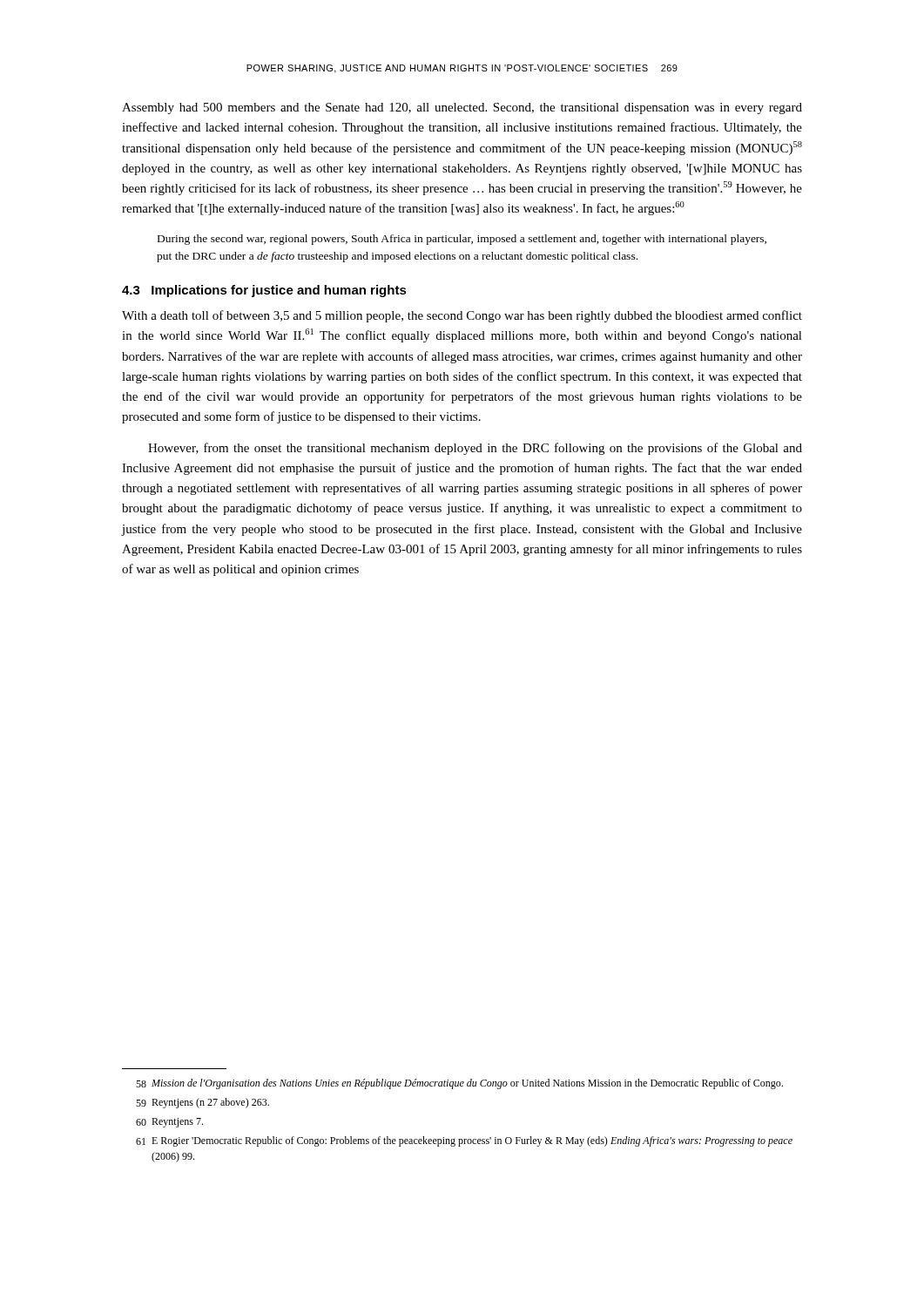This screenshot has width=924, height=1307.
Task: Click the passage that begins "With a death"
Action: [x=462, y=367]
